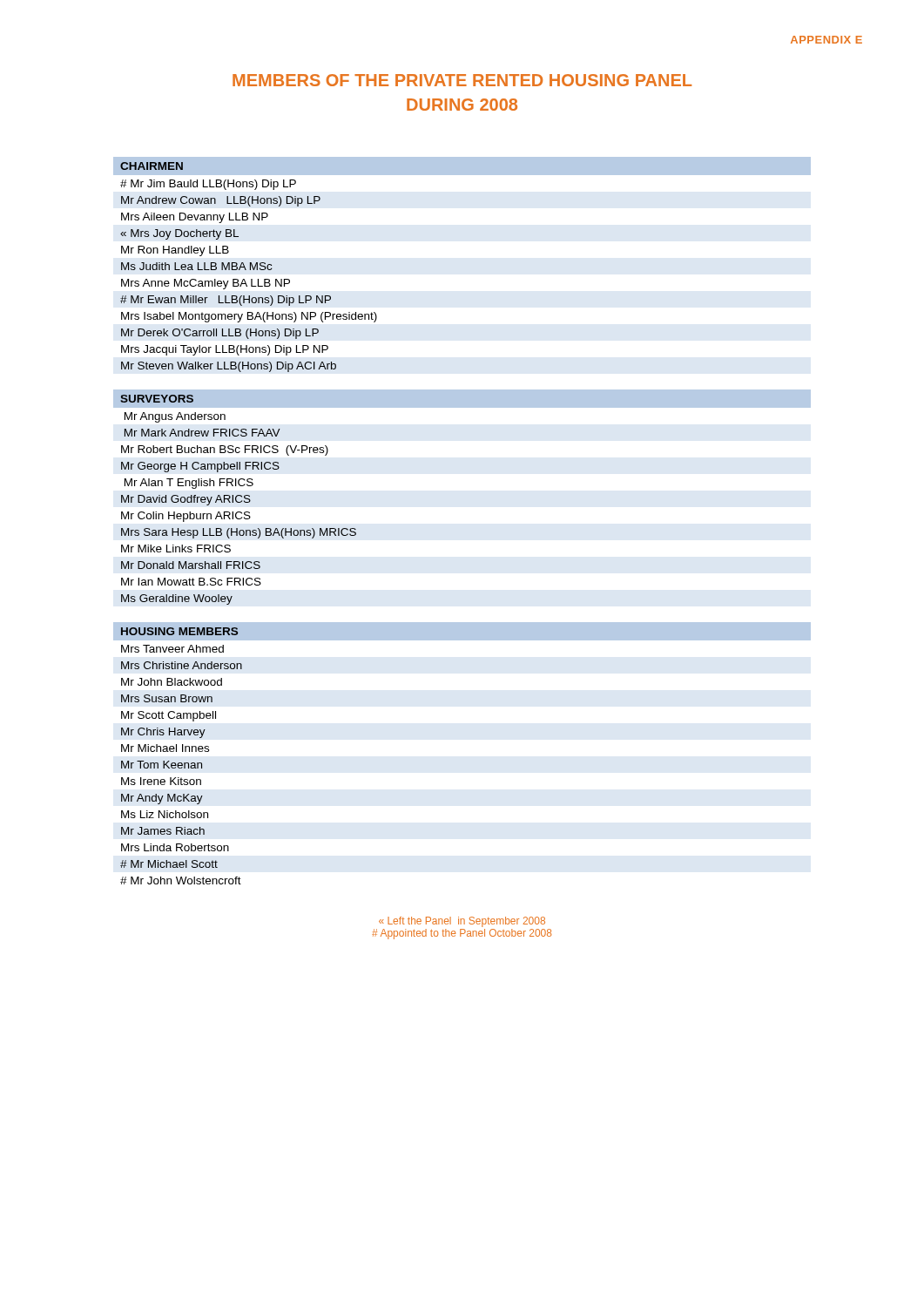Find the region starting "Mr Alan T English FRICS"
The height and width of the screenshot is (1307, 924).
tap(187, 482)
